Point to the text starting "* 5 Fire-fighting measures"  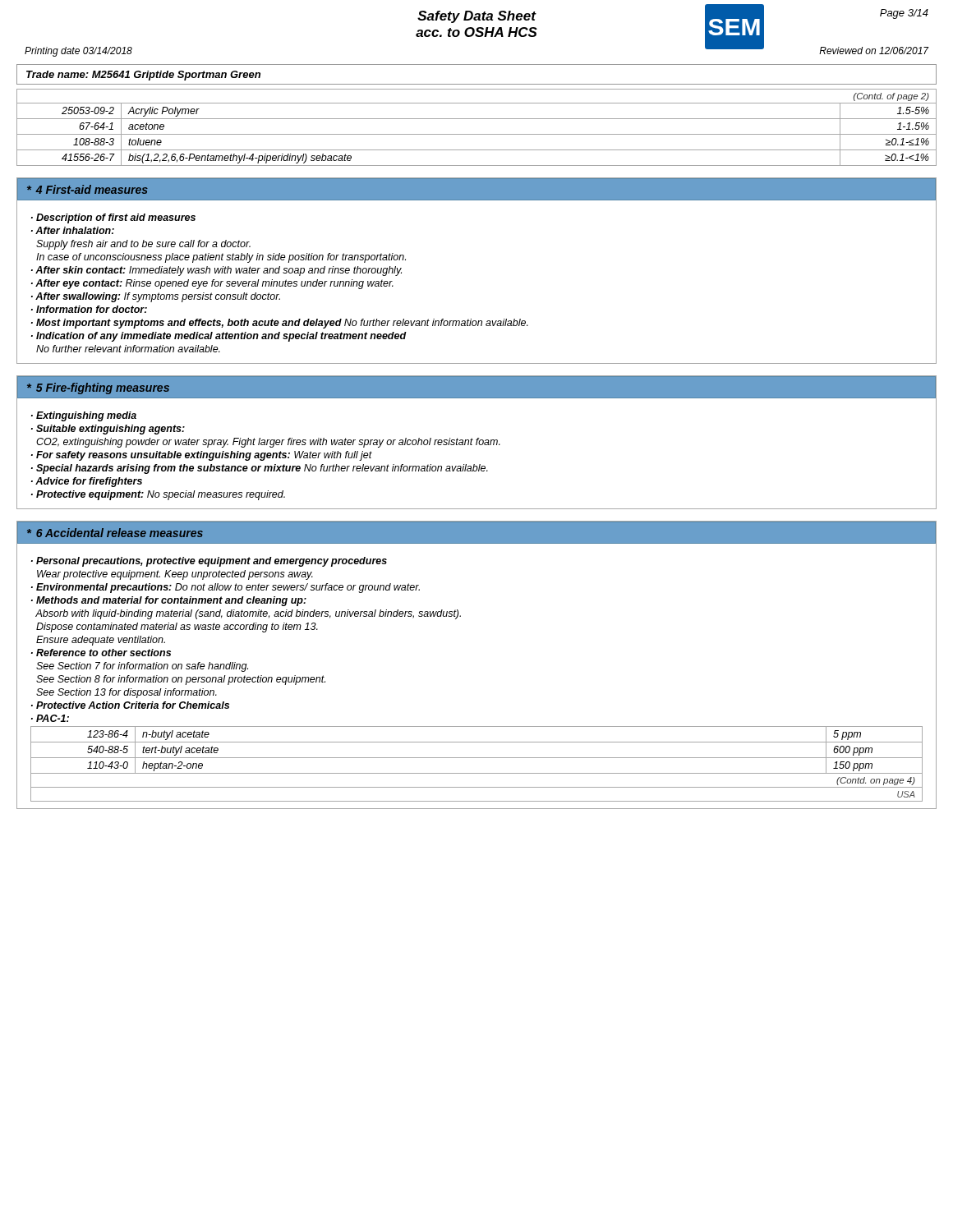[98, 387]
